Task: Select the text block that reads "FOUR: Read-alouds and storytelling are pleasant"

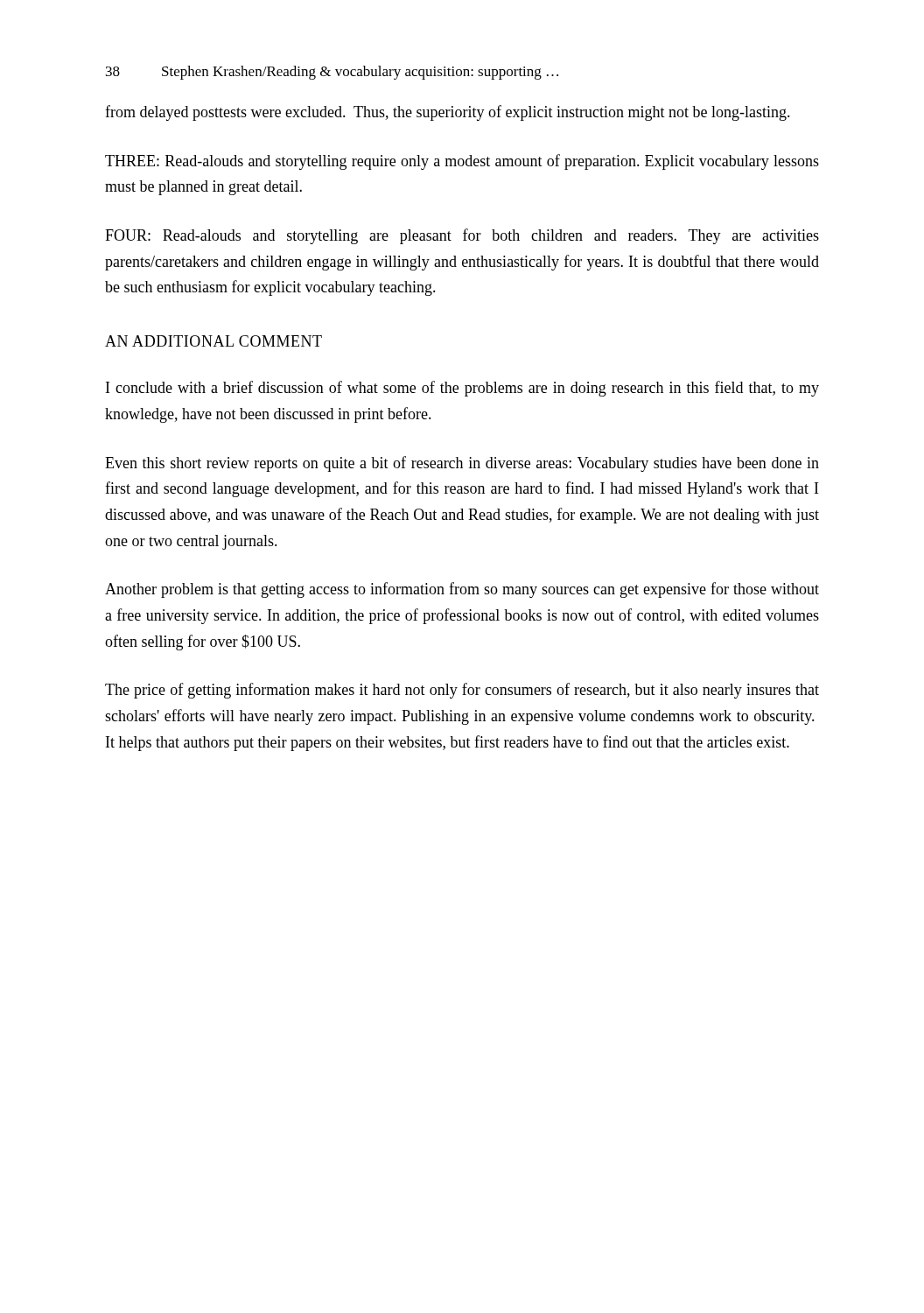Action: pyautogui.click(x=462, y=261)
